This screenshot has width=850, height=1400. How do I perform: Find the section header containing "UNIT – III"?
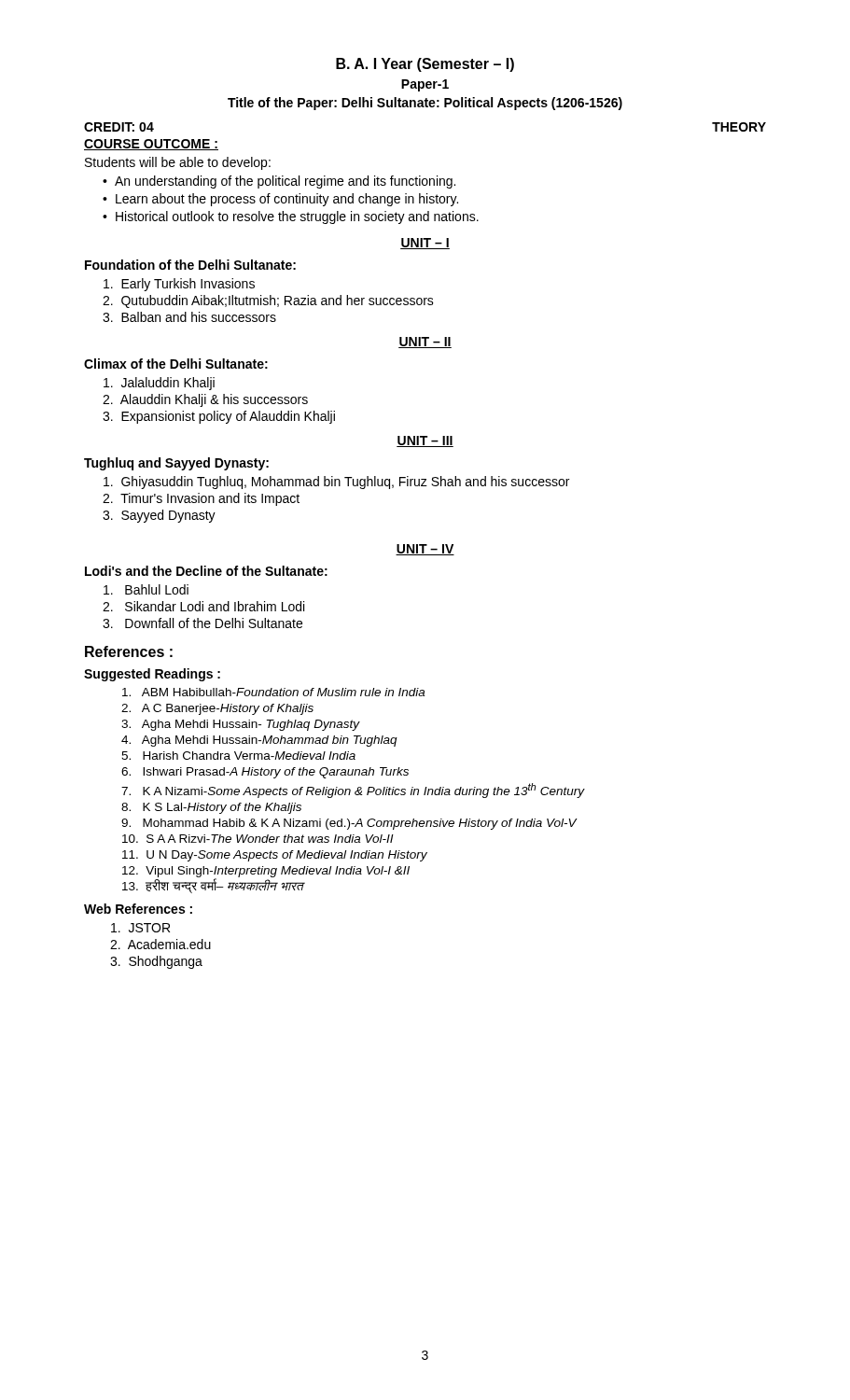pos(425,441)
